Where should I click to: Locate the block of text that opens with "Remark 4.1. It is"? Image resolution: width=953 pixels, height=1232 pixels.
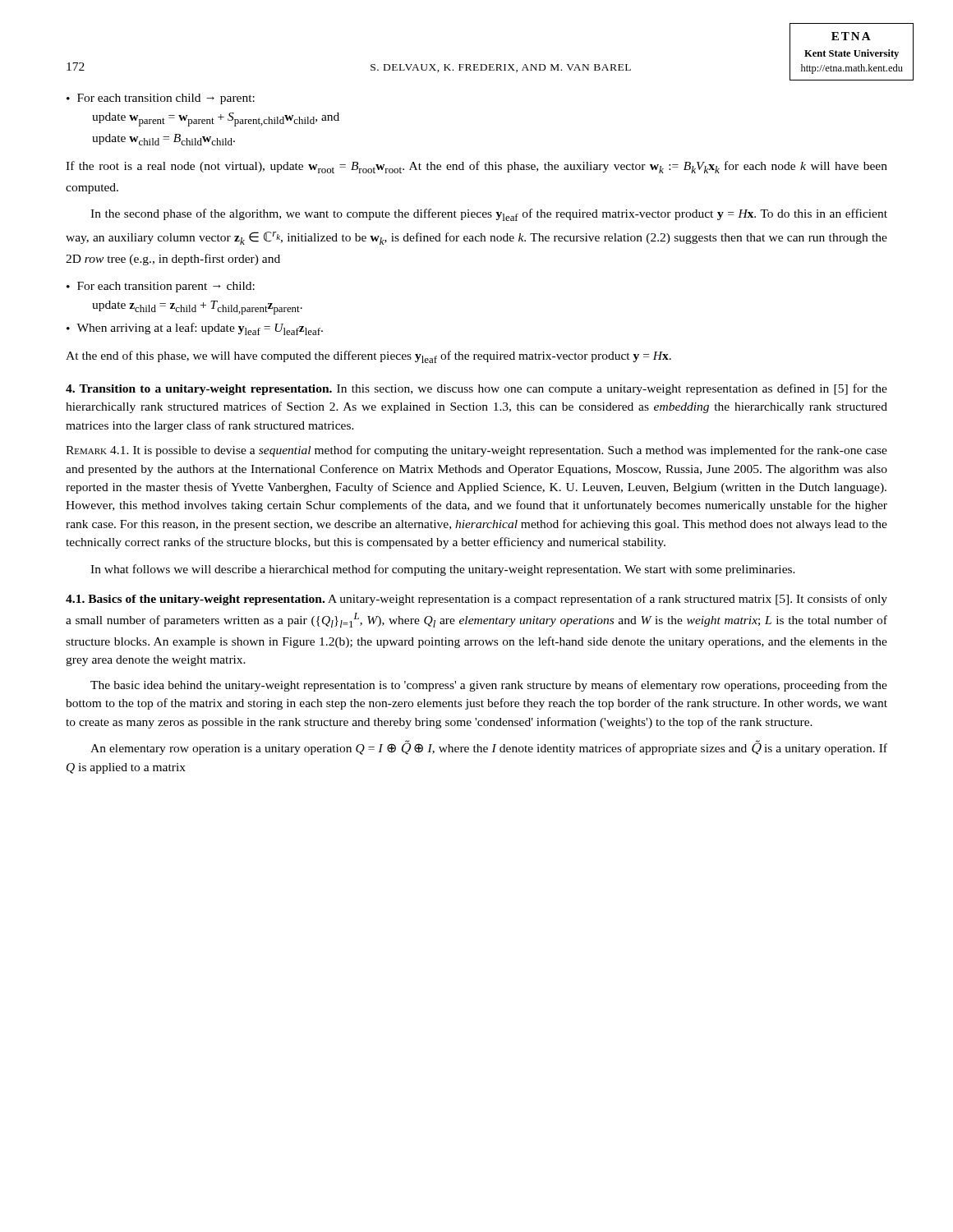pos(476,496)
